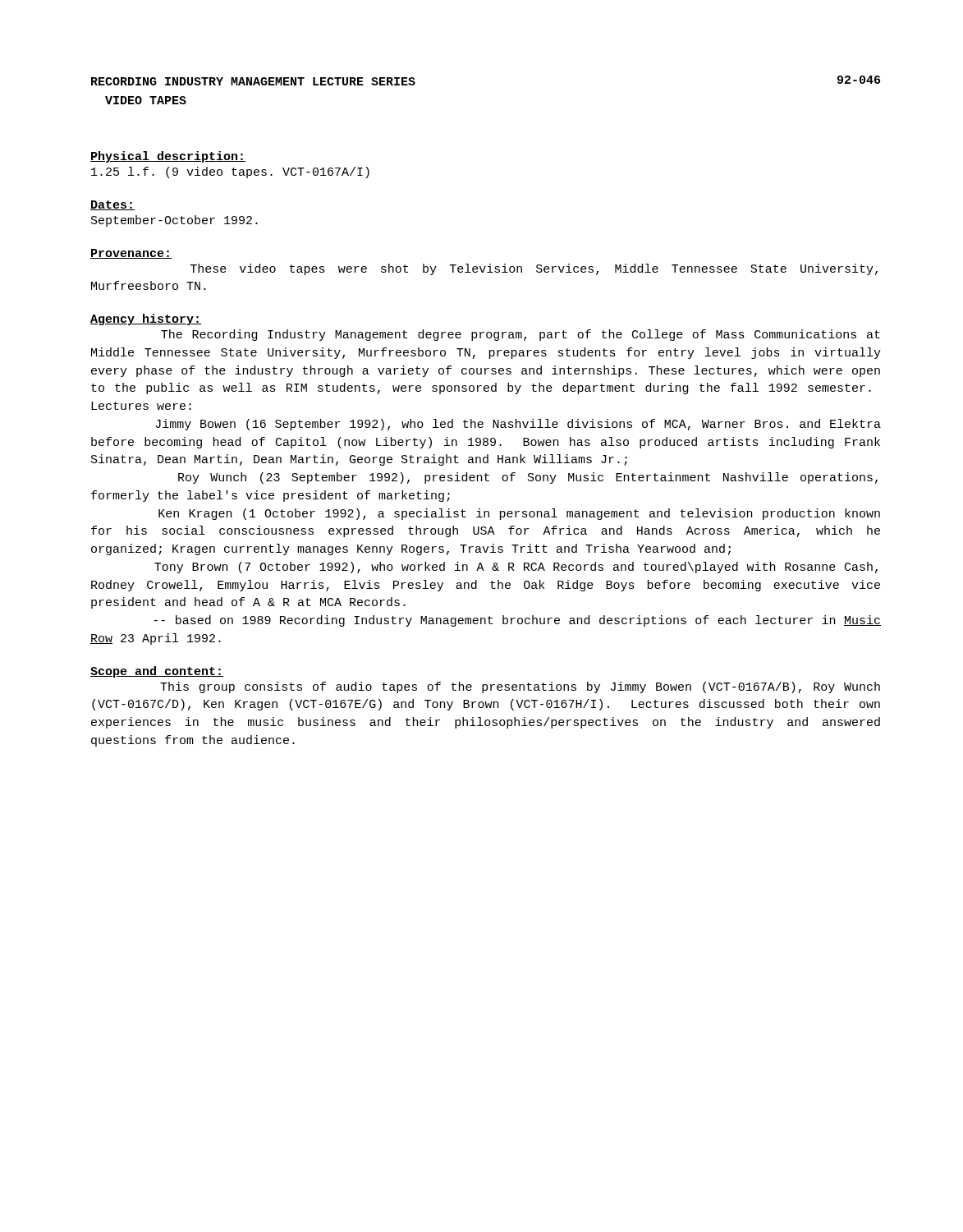
Task: Click the passage that begins "The Recording Industry Management degree program,"
Action: pos(486,487)
